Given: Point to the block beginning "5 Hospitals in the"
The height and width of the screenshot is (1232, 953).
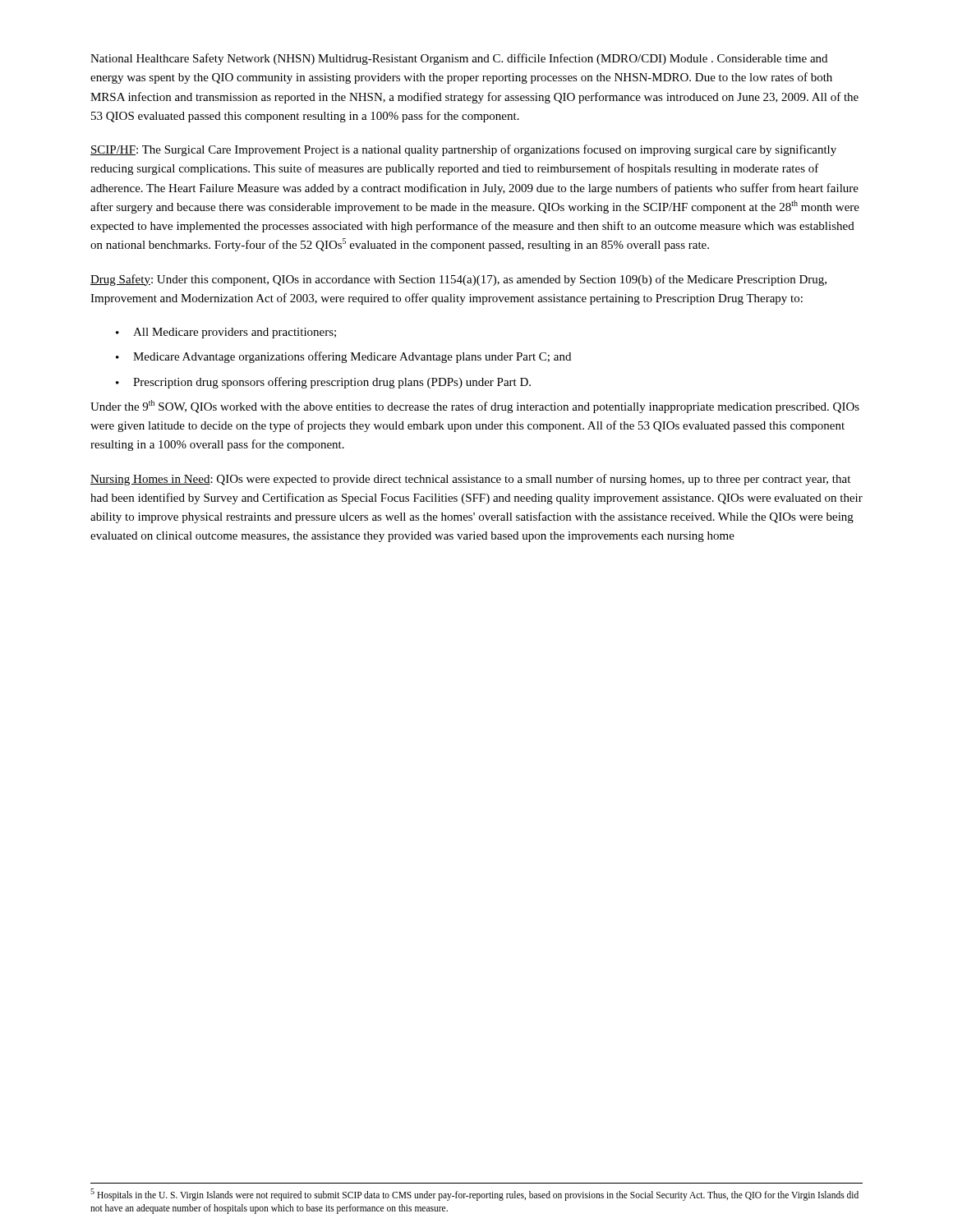Looking at the screenshot, I should click(x=474, y=1201).
